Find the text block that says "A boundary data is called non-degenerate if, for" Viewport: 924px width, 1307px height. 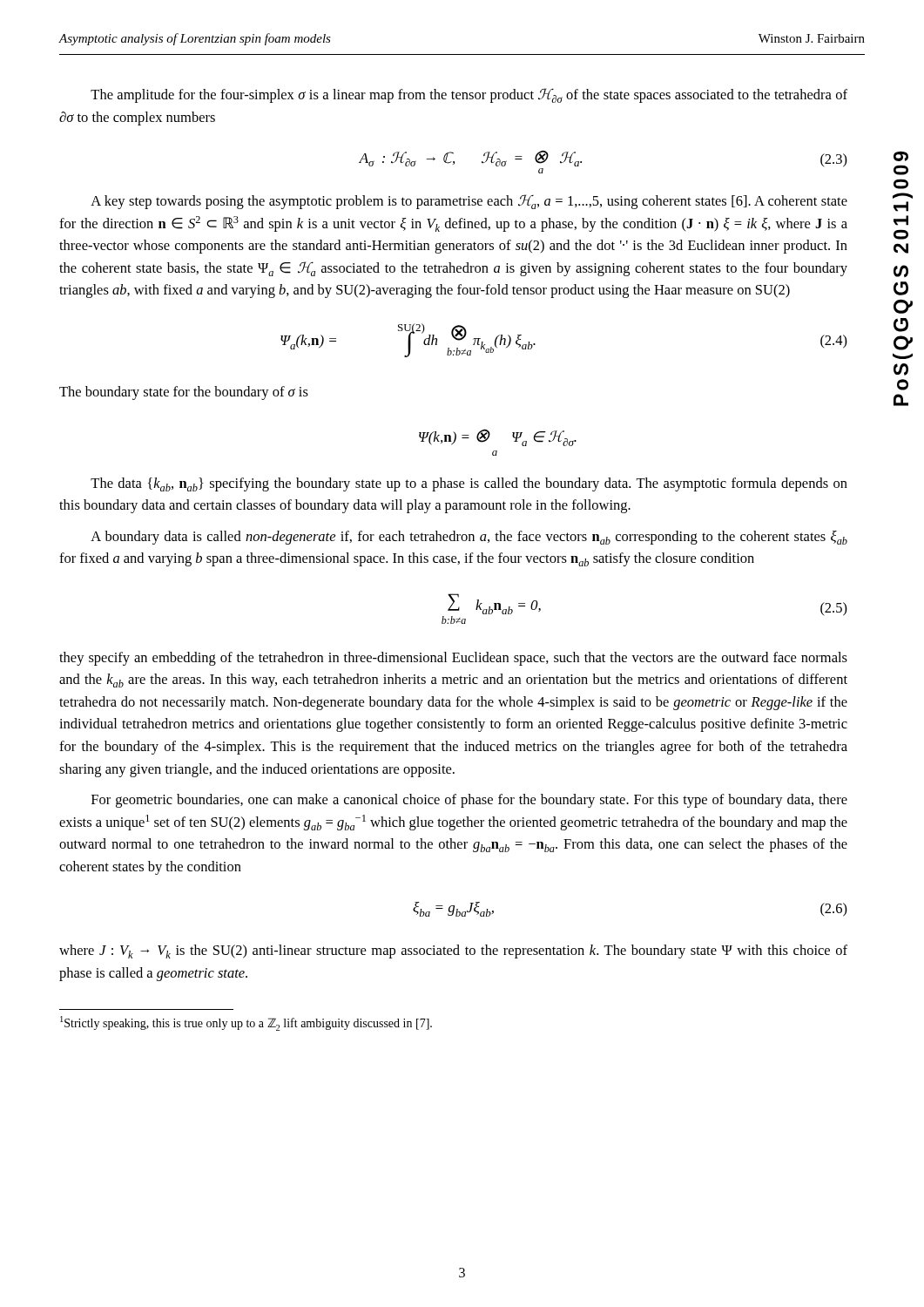[453, 547]
